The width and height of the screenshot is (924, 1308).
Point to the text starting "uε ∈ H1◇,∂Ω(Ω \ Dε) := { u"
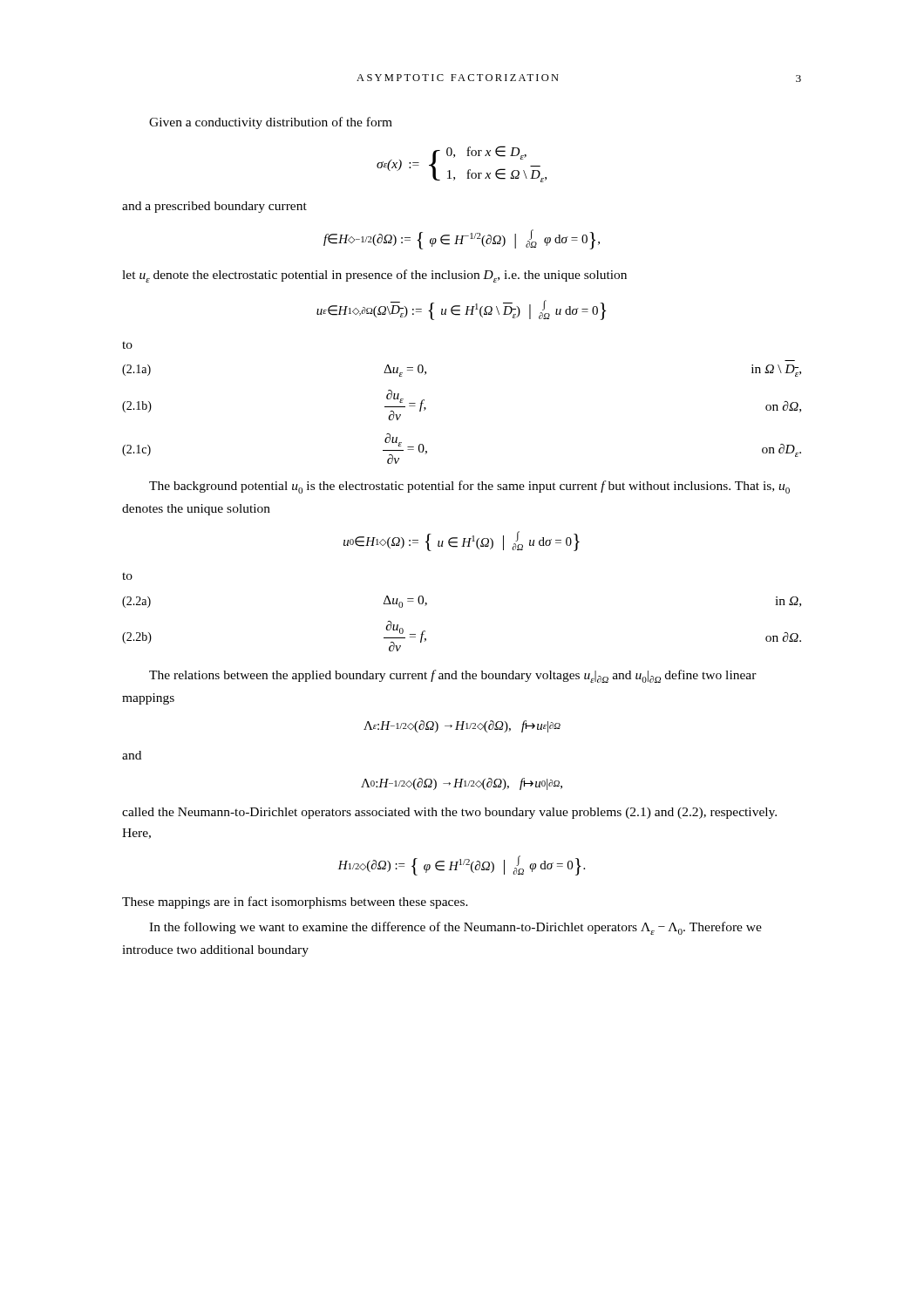462,310
